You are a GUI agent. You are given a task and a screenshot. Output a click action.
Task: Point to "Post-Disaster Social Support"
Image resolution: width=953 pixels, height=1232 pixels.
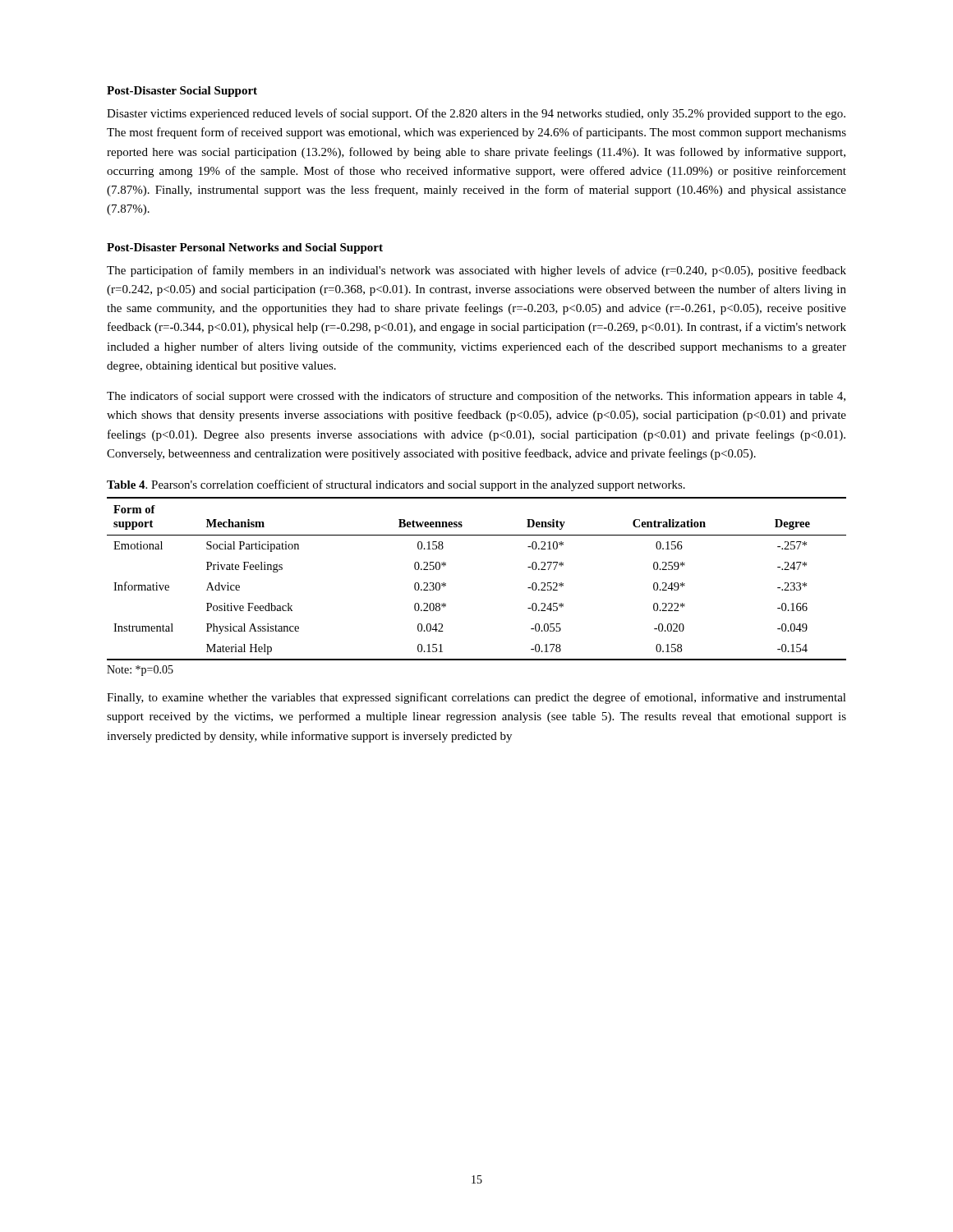182,90
